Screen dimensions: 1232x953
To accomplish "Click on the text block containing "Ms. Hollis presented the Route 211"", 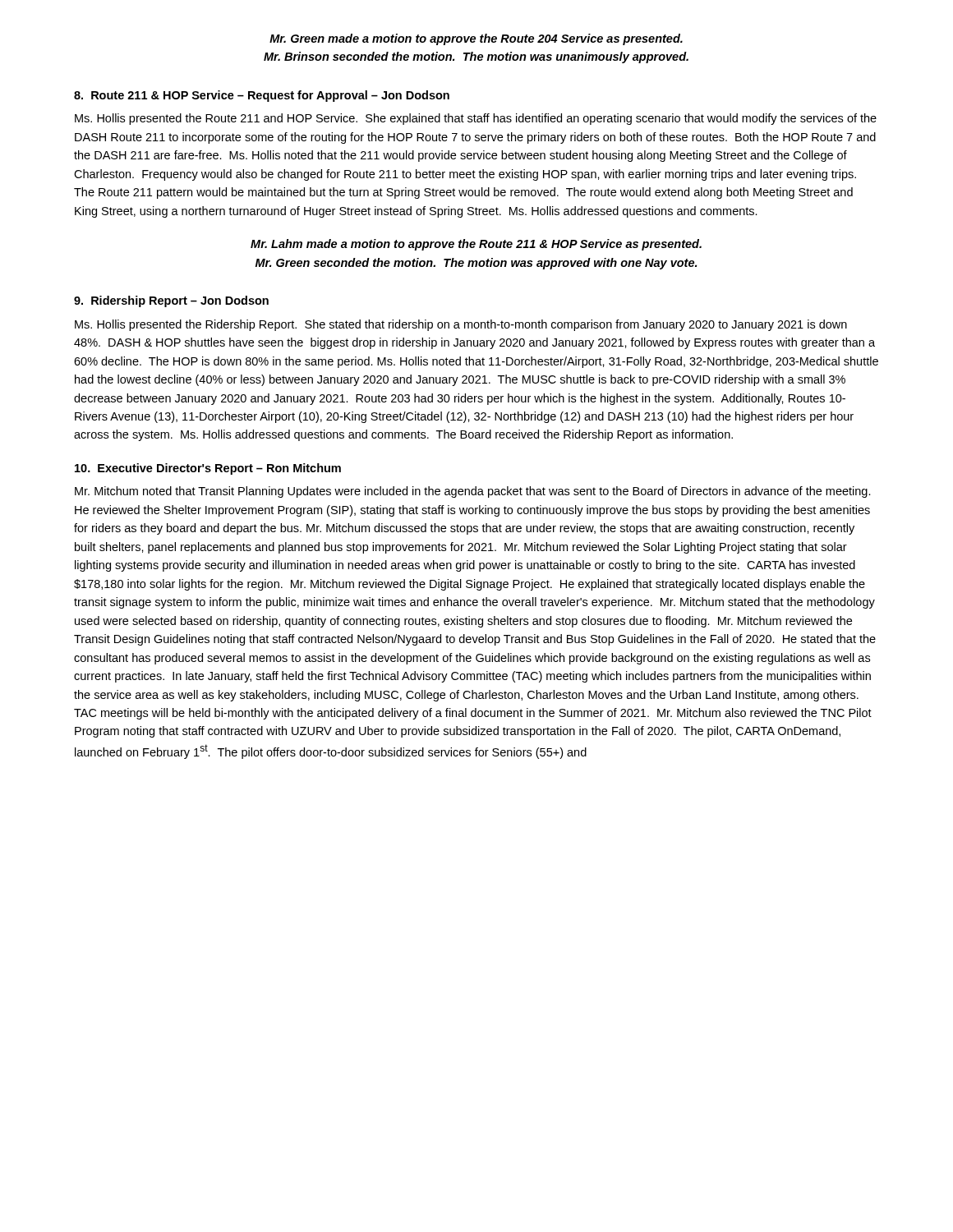I will (x=475, y=165).
